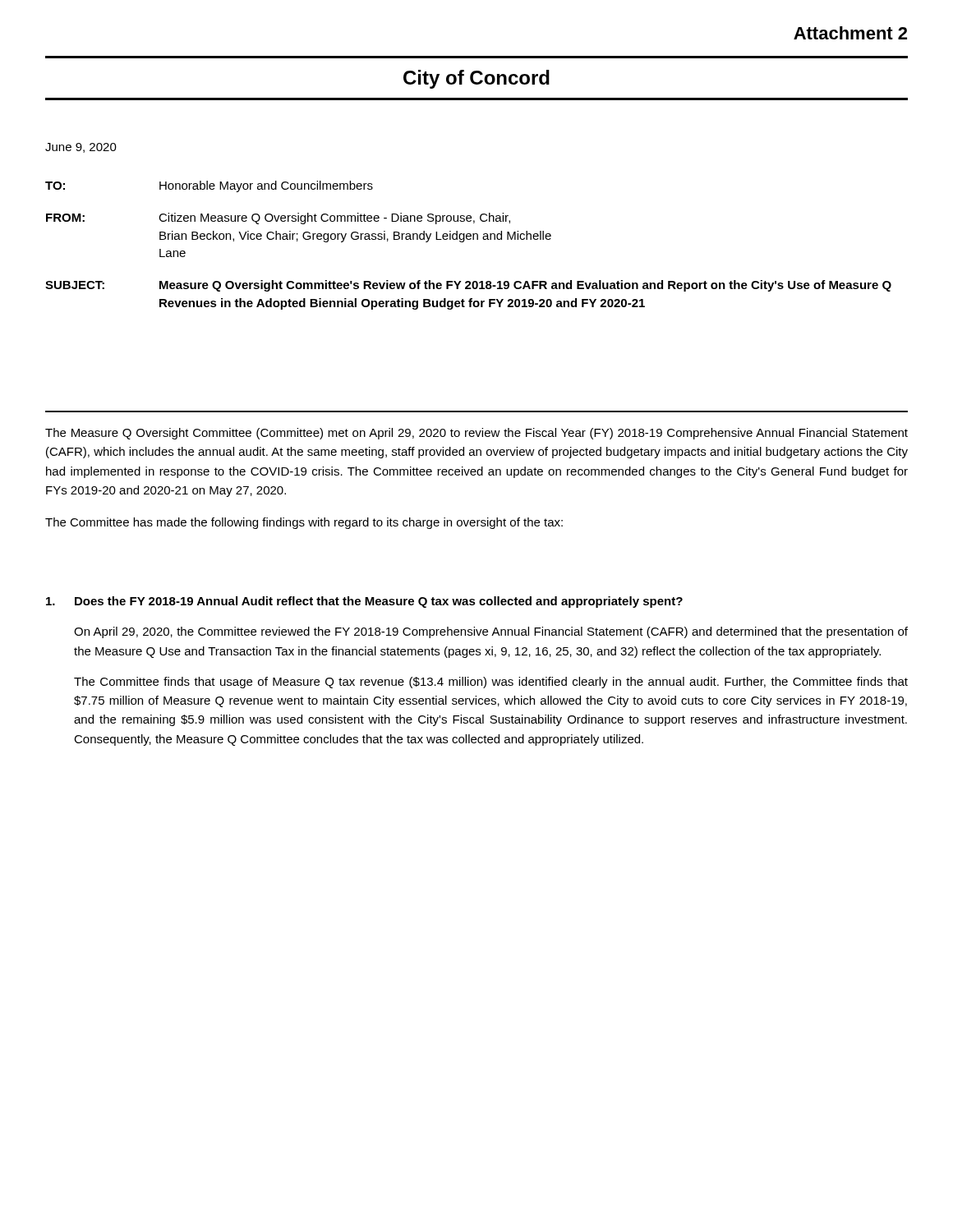Point to the block beginning "The Committee has made the following findings"
The image size is (953, 1232).
click(x=304, y=522)
